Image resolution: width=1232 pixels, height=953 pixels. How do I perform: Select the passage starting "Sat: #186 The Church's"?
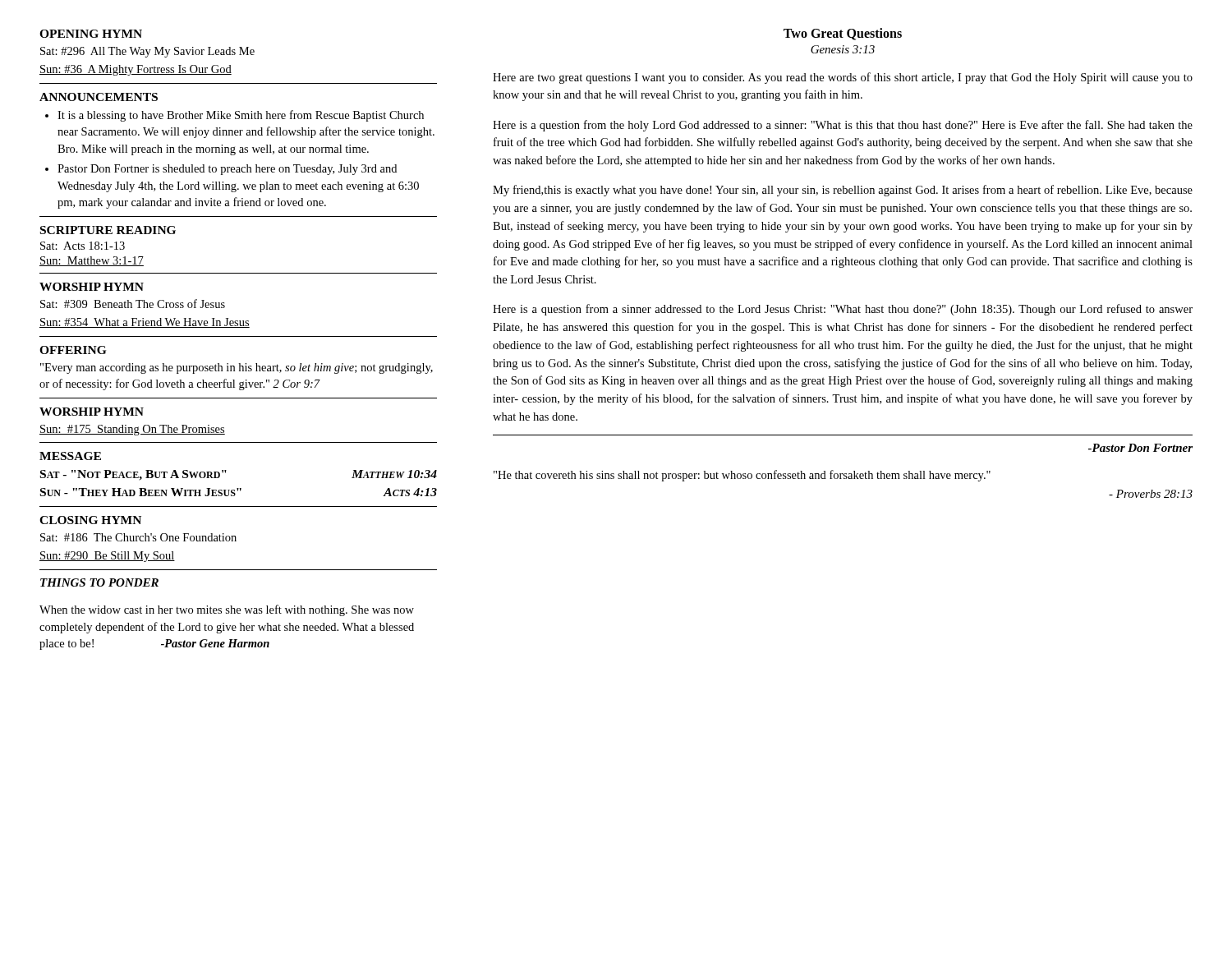[238, 538]
